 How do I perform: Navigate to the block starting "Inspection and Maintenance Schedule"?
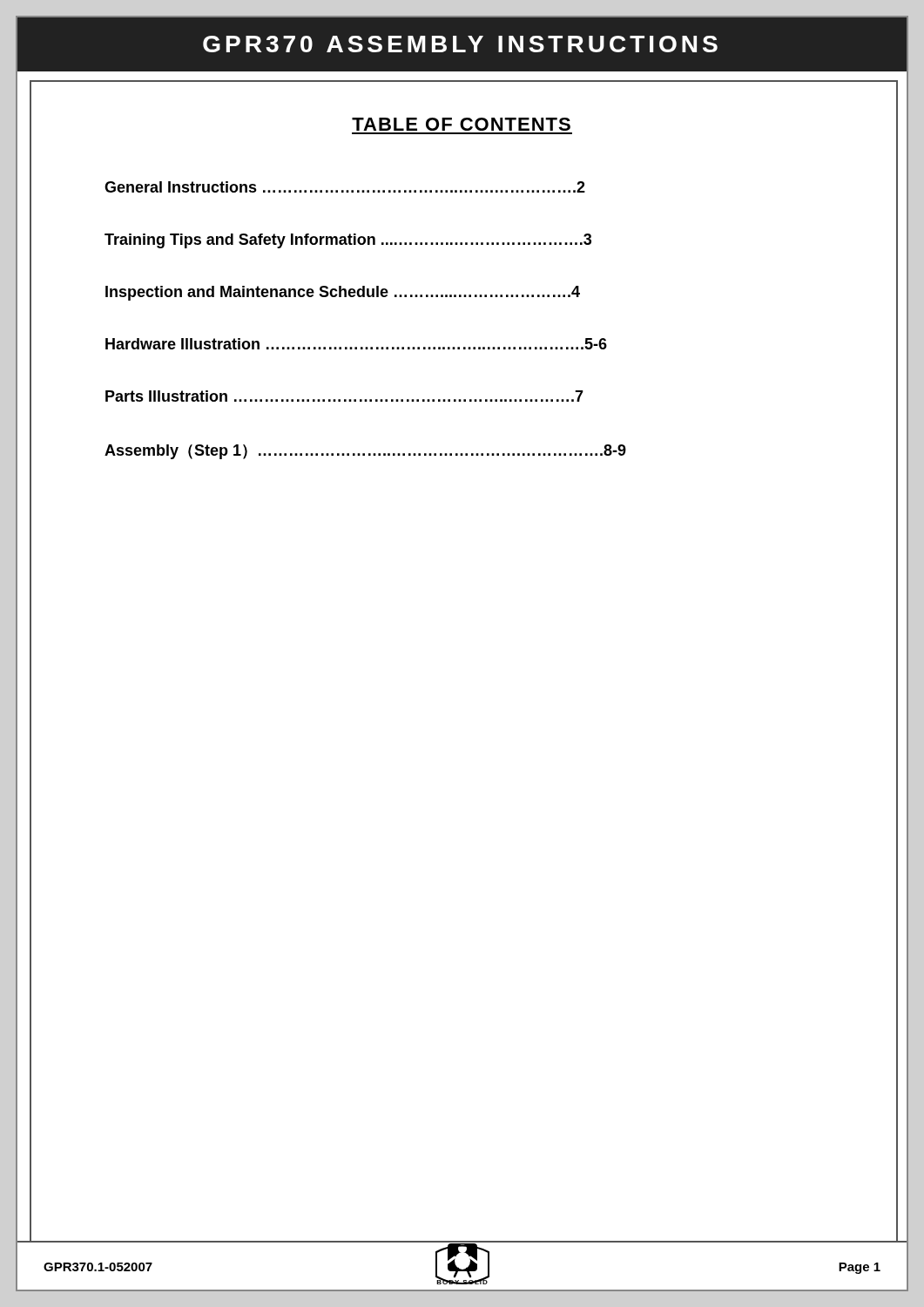pyautogui.click(x=342, y=292)
